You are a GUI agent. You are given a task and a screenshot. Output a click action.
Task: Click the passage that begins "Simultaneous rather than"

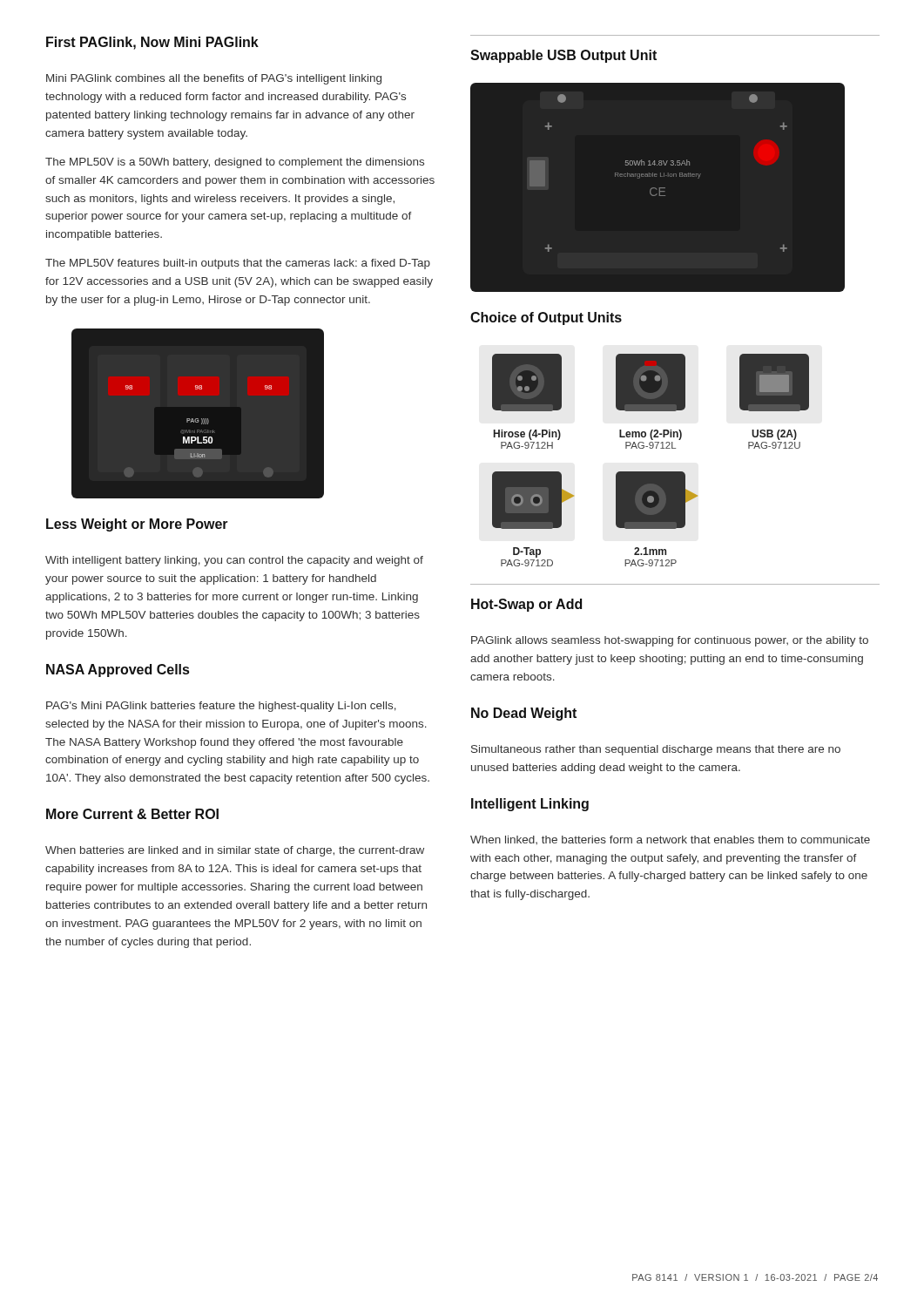(675, 759)
